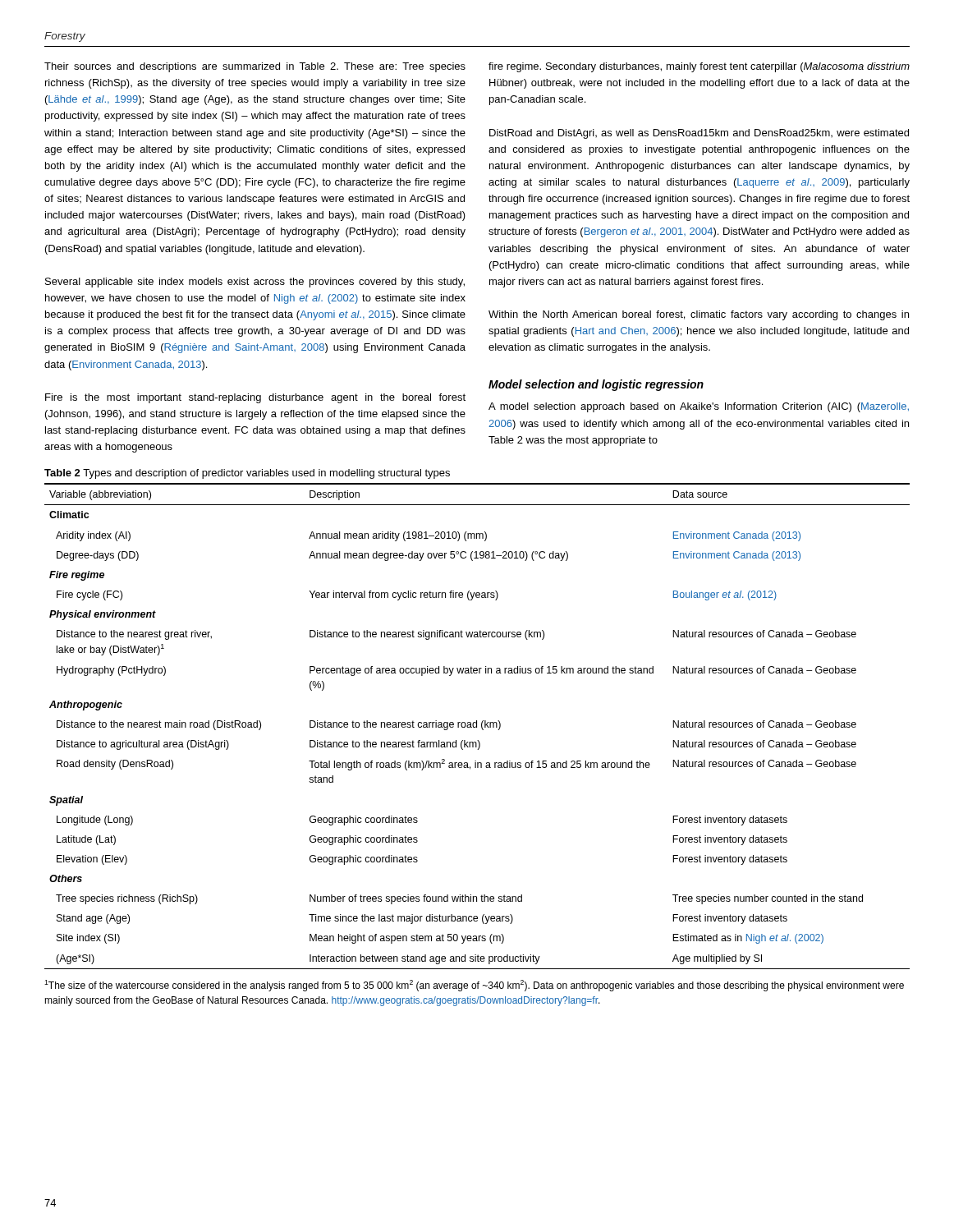Screen dimensions: 1232x954
Task: Click the passage that begins "1The size of"
Action: 474,992
